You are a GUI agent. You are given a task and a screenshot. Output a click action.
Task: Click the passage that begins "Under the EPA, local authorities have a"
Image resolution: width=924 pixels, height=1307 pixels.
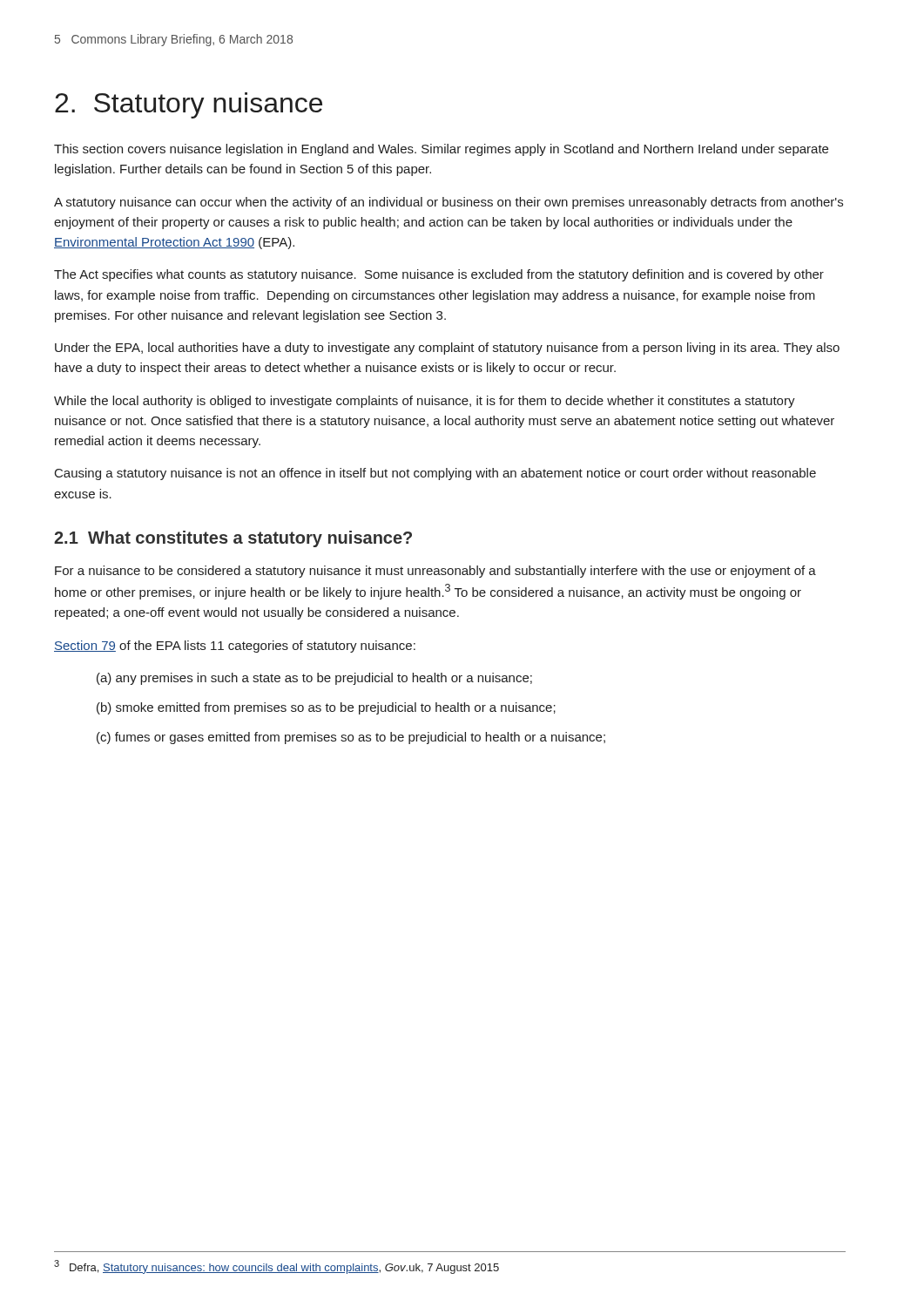(450, 357)
